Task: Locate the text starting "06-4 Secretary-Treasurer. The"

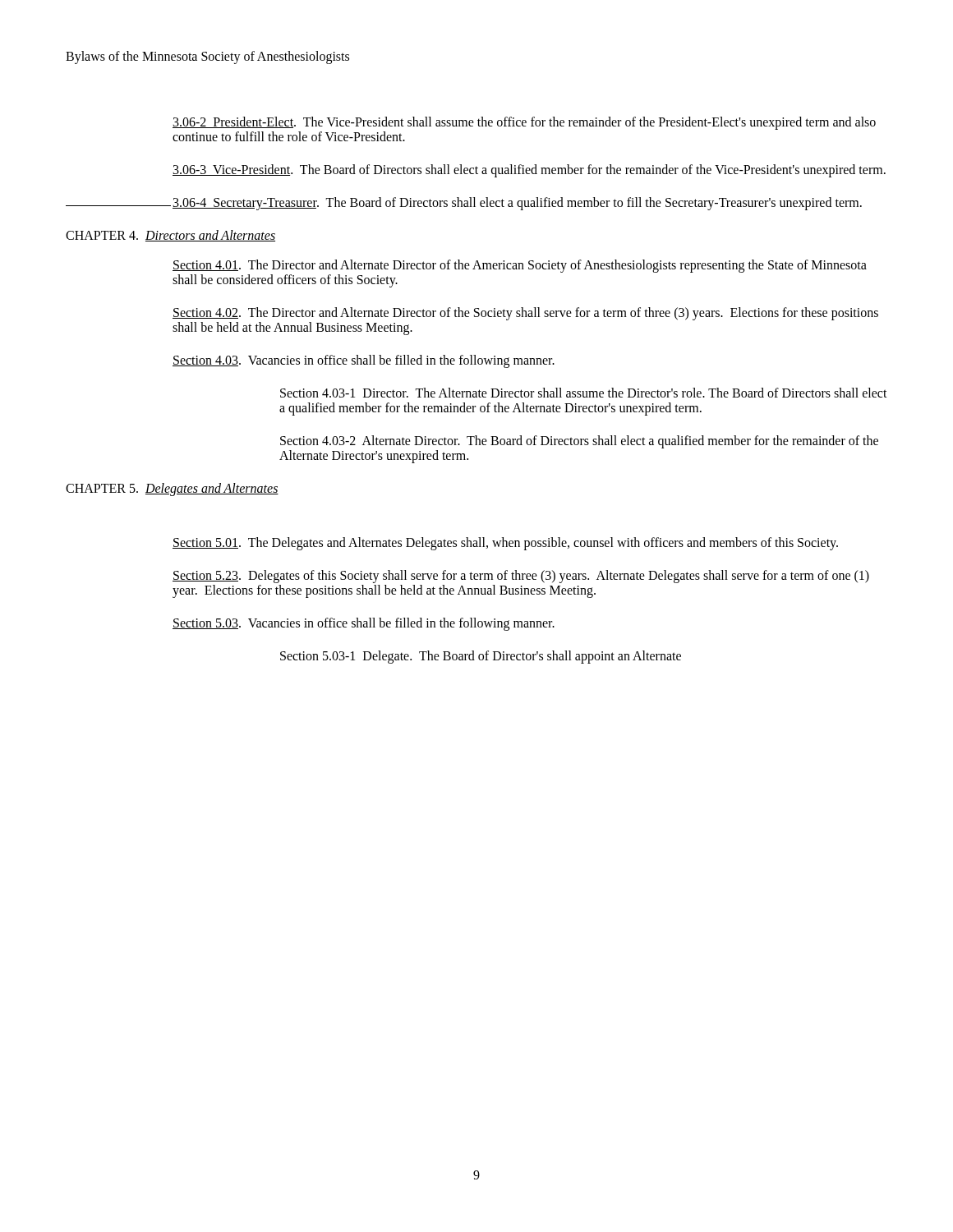Action: point(517,202)
